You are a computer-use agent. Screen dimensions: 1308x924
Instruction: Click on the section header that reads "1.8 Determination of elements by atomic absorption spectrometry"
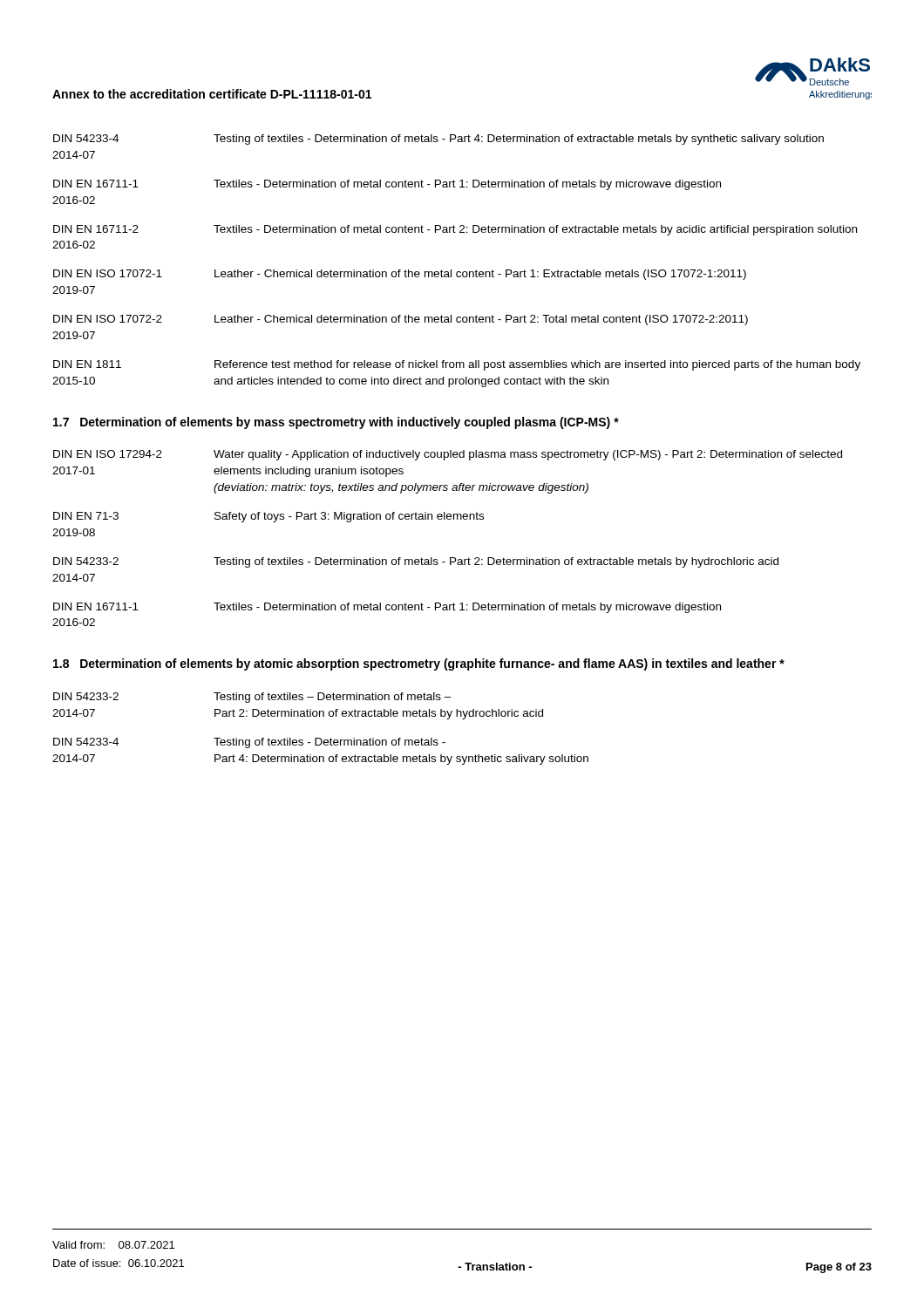pos(418,664)
